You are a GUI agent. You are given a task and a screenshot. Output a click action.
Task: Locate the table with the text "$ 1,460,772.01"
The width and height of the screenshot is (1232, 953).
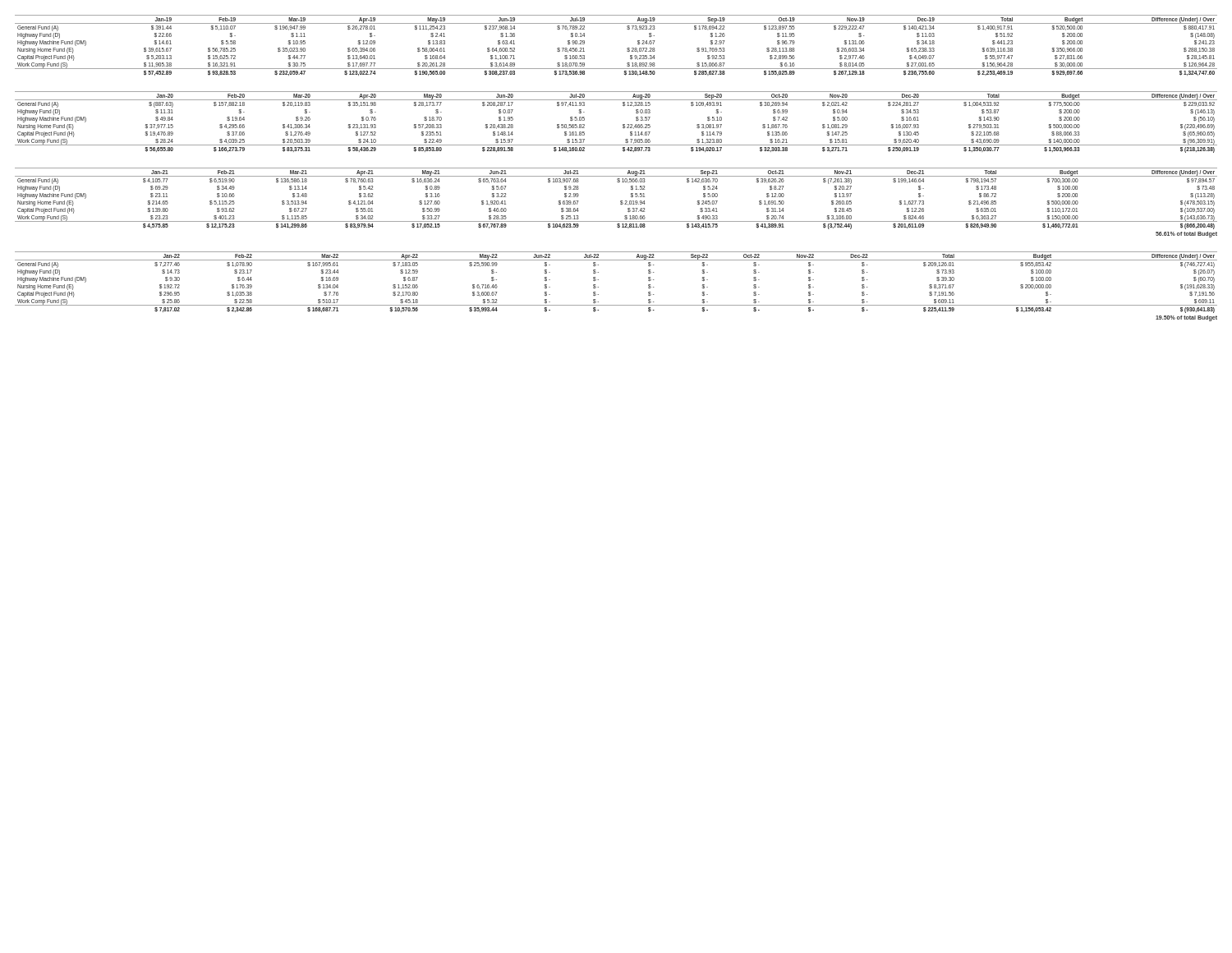[x=616, y=198]
